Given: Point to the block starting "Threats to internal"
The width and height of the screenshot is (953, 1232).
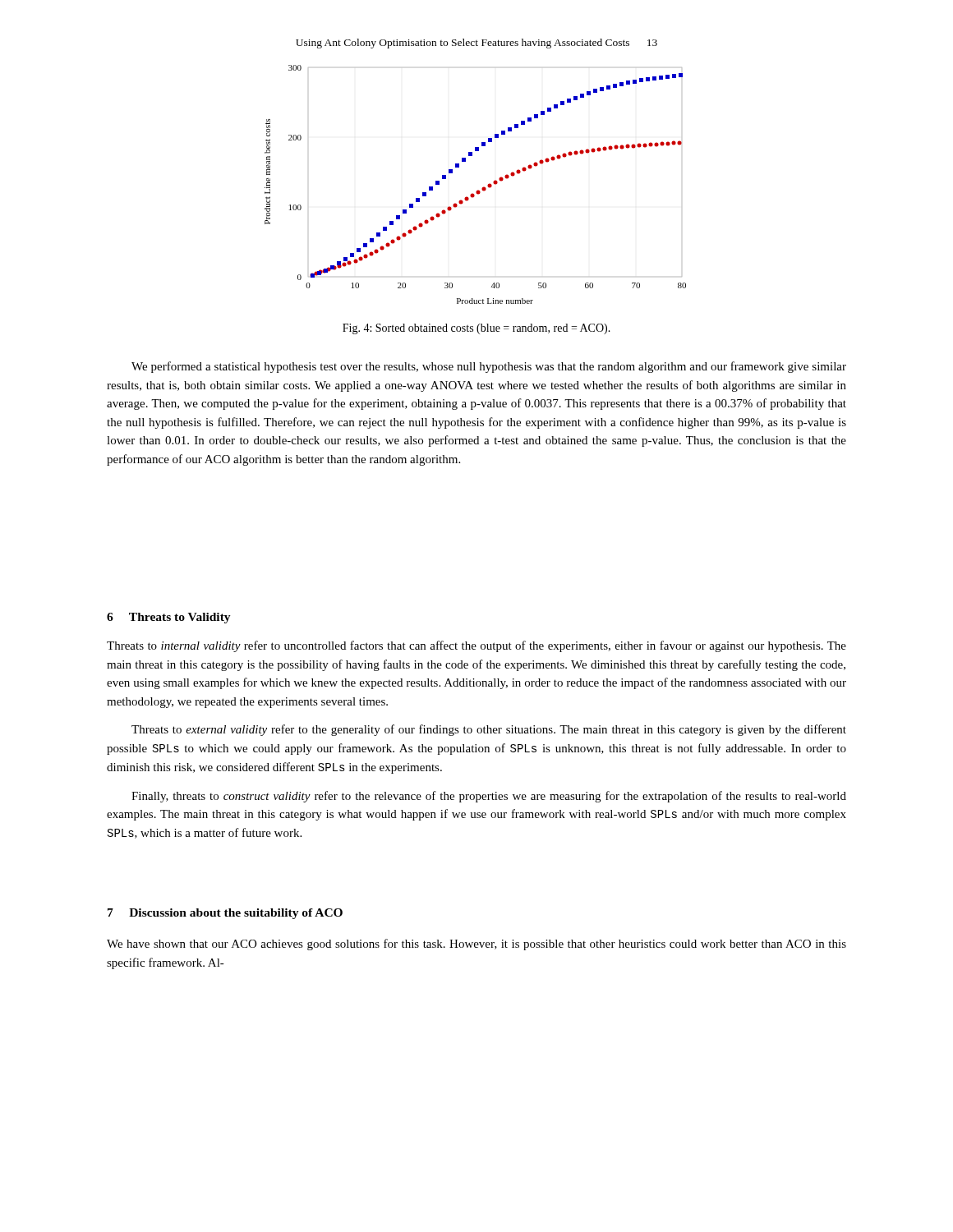Looking at the screenshot, I should click(x=476, y=740).
